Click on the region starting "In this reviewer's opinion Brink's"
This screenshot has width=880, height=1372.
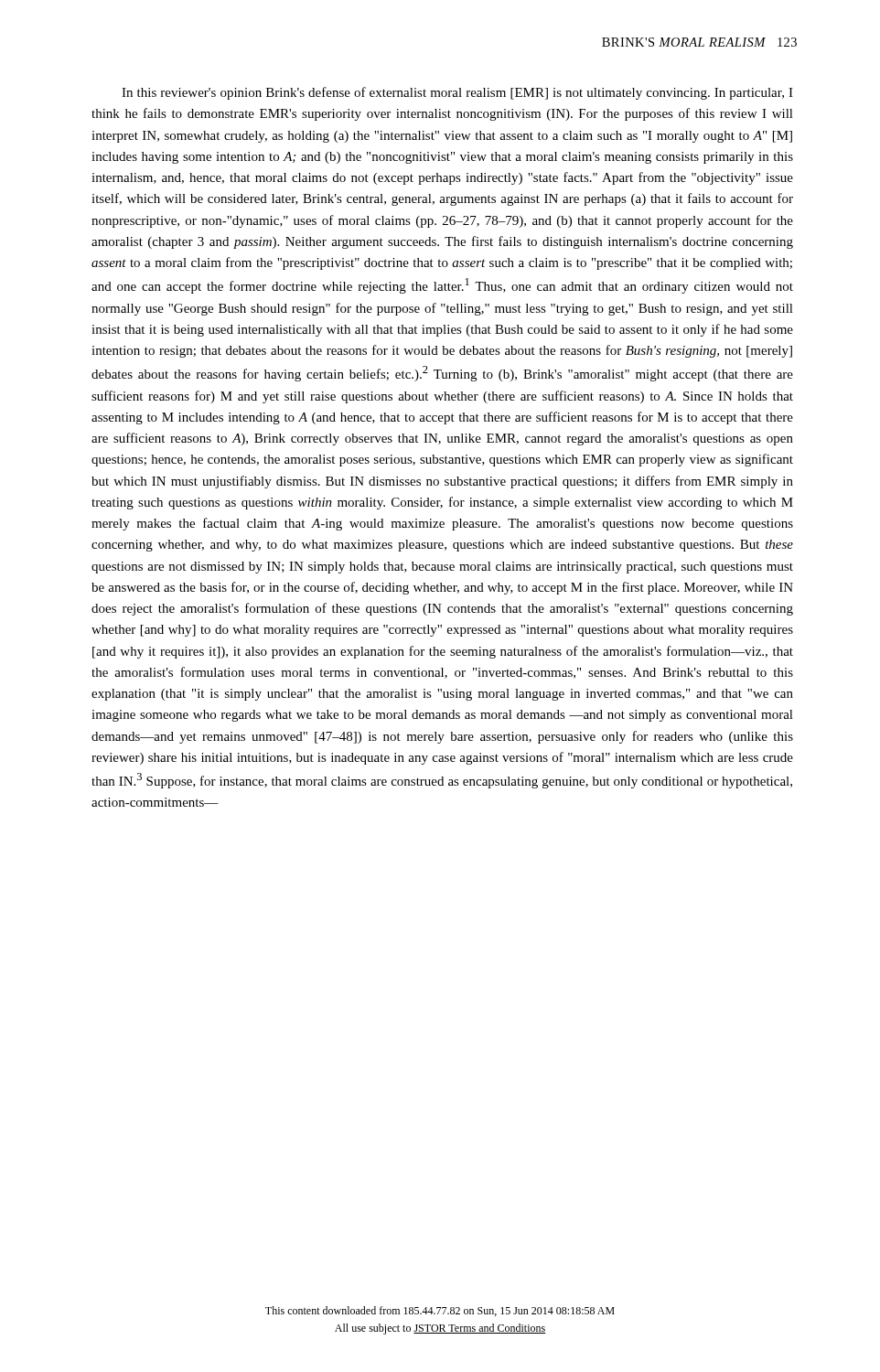coord(442,448)
